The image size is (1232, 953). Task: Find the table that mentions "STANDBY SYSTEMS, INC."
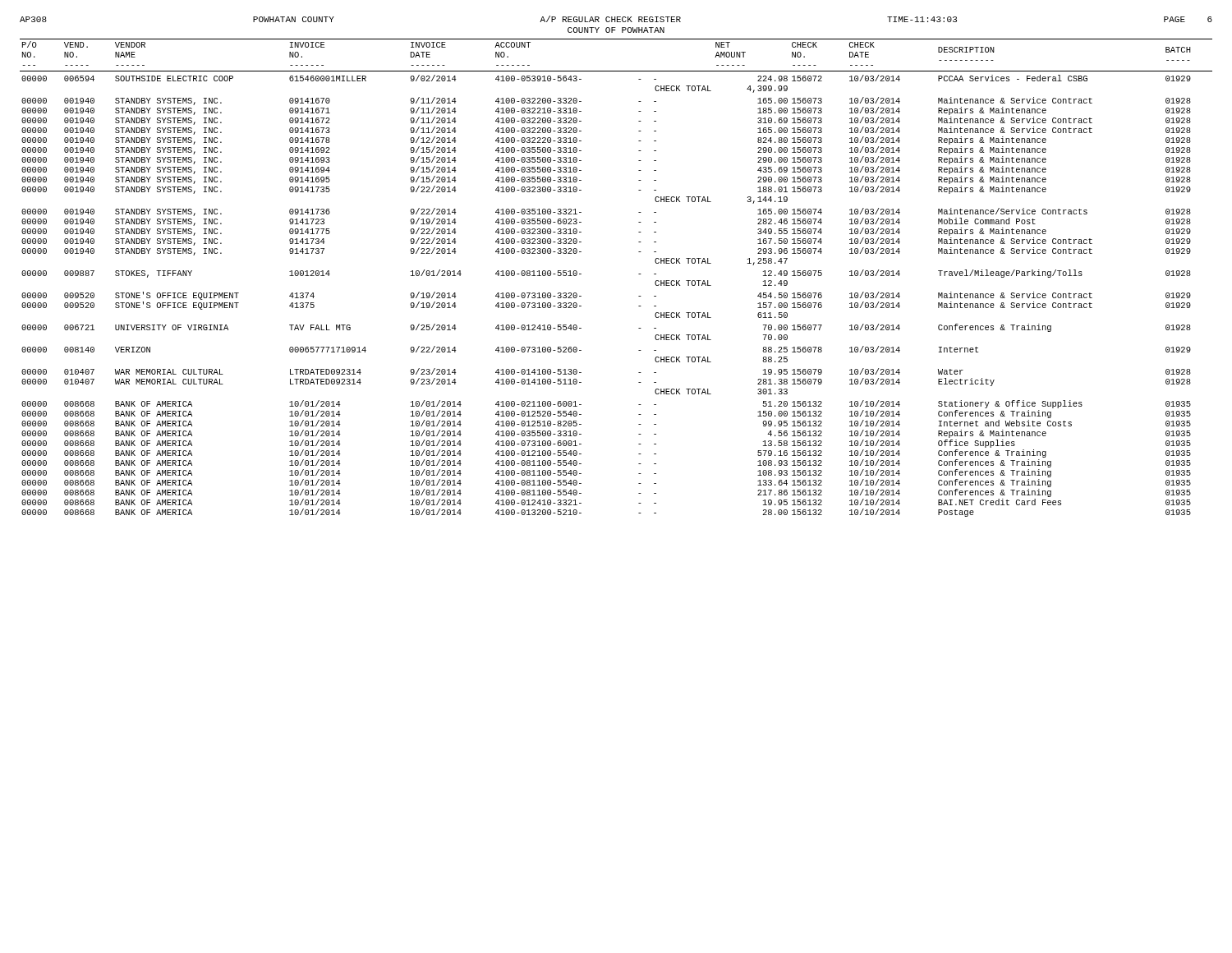616,278
